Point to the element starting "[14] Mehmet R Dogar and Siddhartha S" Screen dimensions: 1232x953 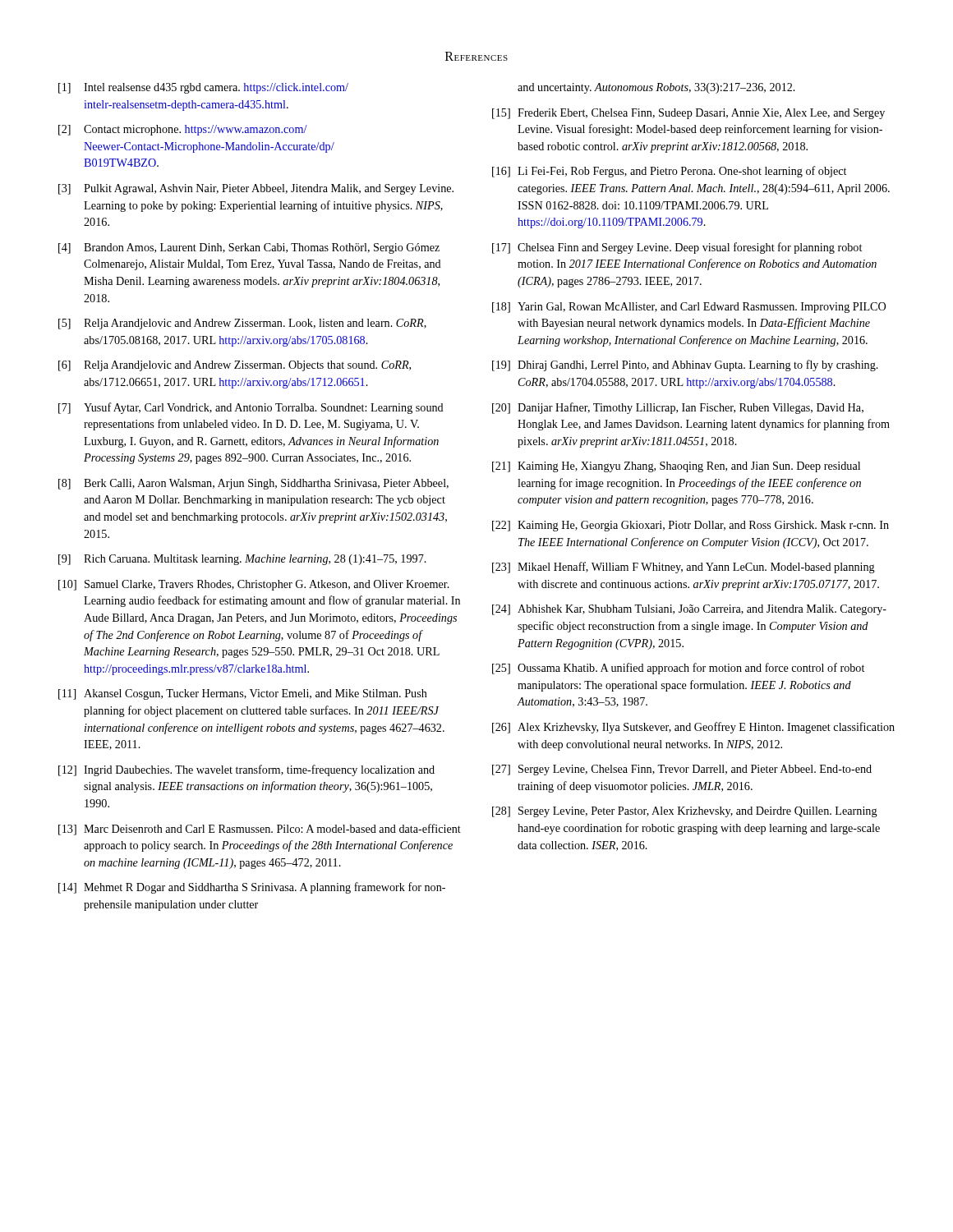(260, 896)
